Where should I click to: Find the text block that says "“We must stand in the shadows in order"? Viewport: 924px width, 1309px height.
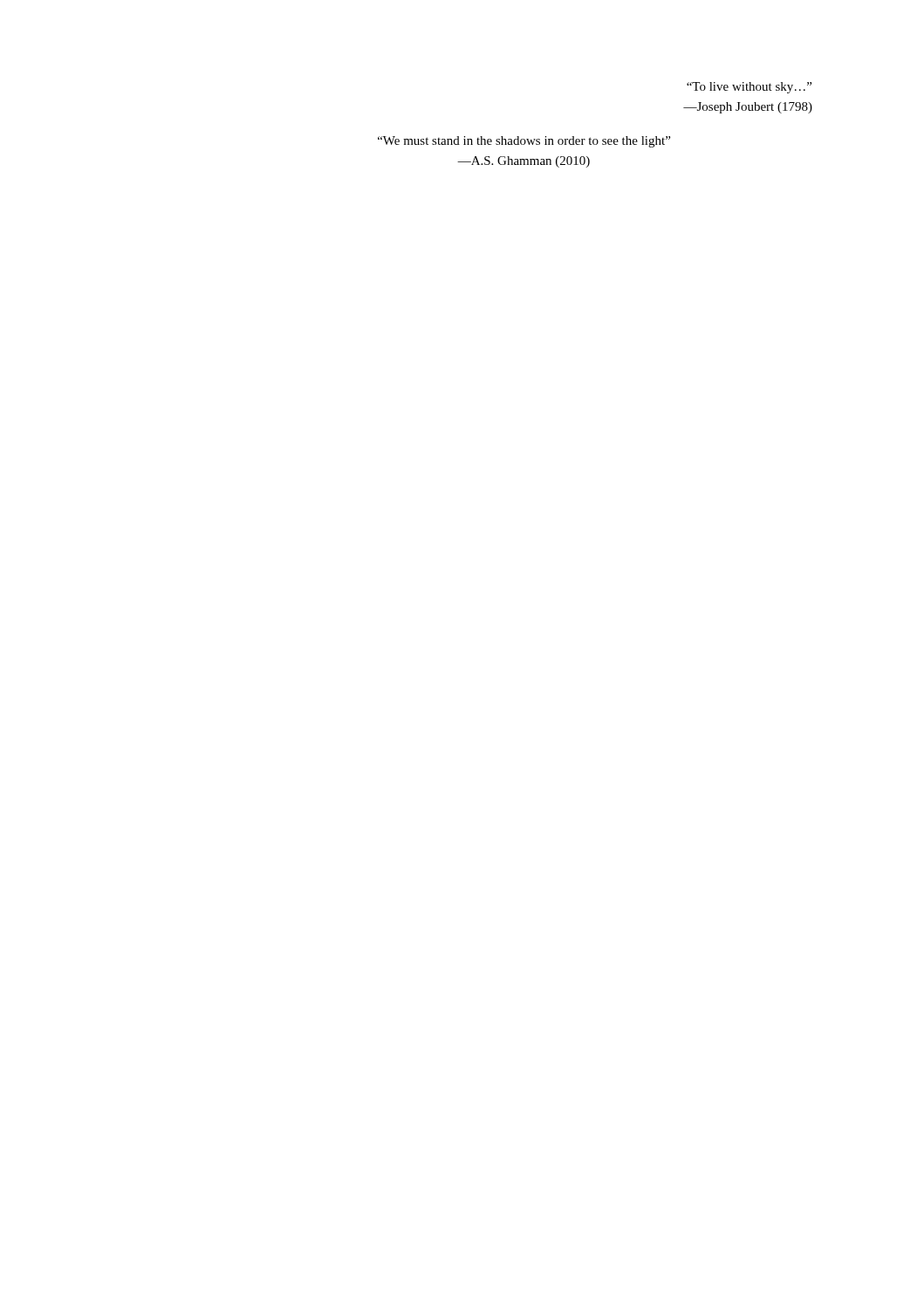tap(524, 150)
